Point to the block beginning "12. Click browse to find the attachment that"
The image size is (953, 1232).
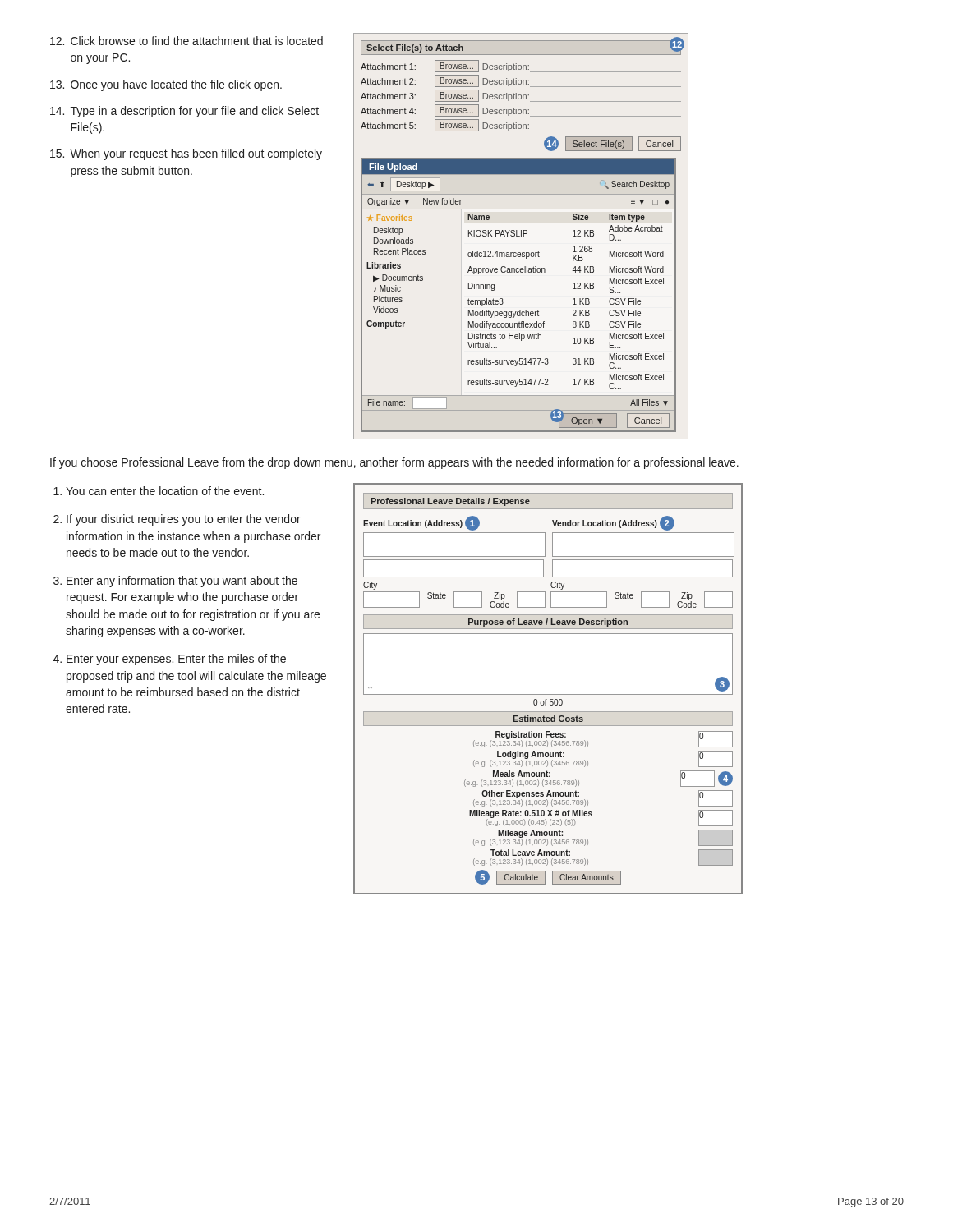189,50
